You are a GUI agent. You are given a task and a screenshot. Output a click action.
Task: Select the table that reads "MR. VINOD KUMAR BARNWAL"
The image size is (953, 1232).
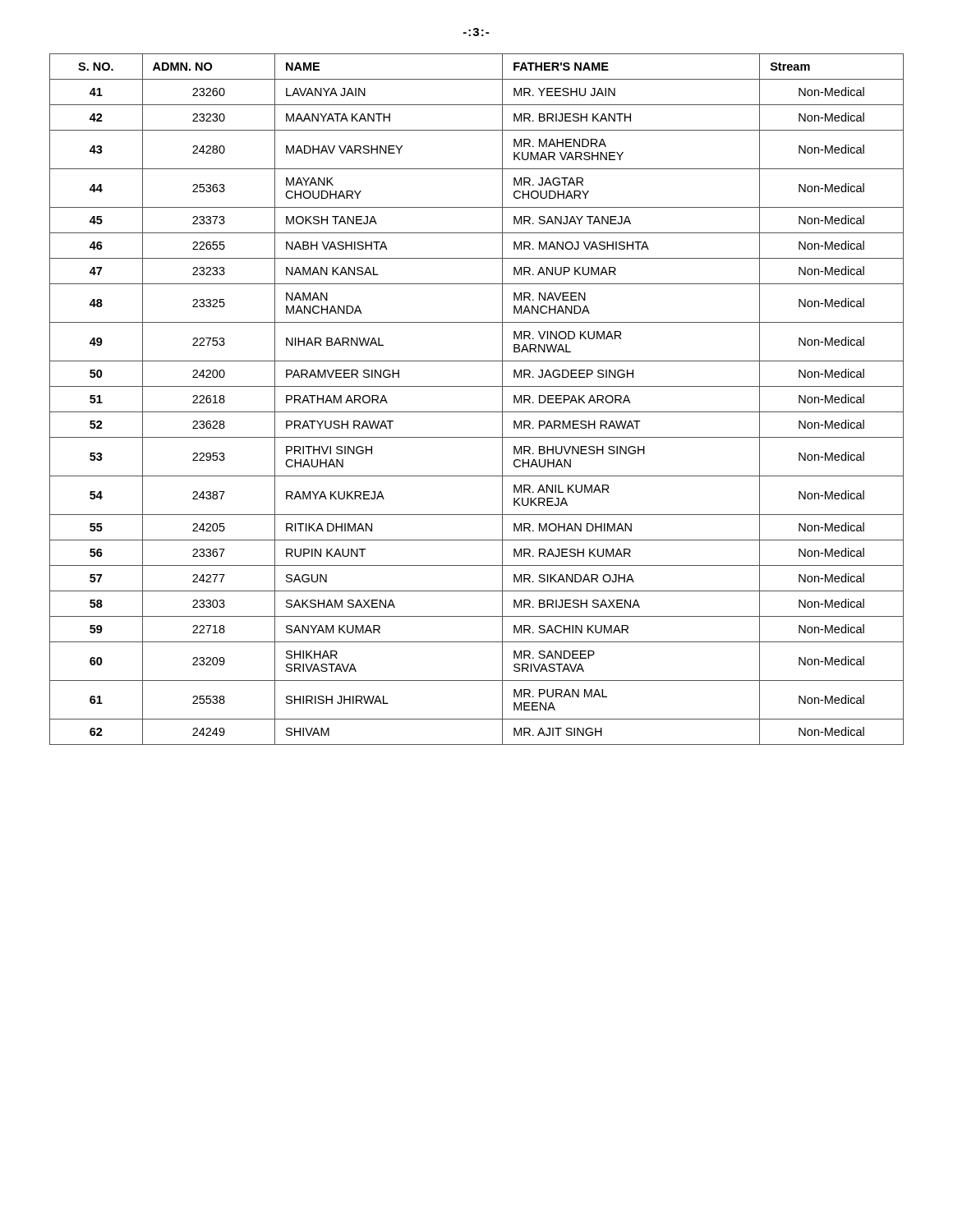476,399
